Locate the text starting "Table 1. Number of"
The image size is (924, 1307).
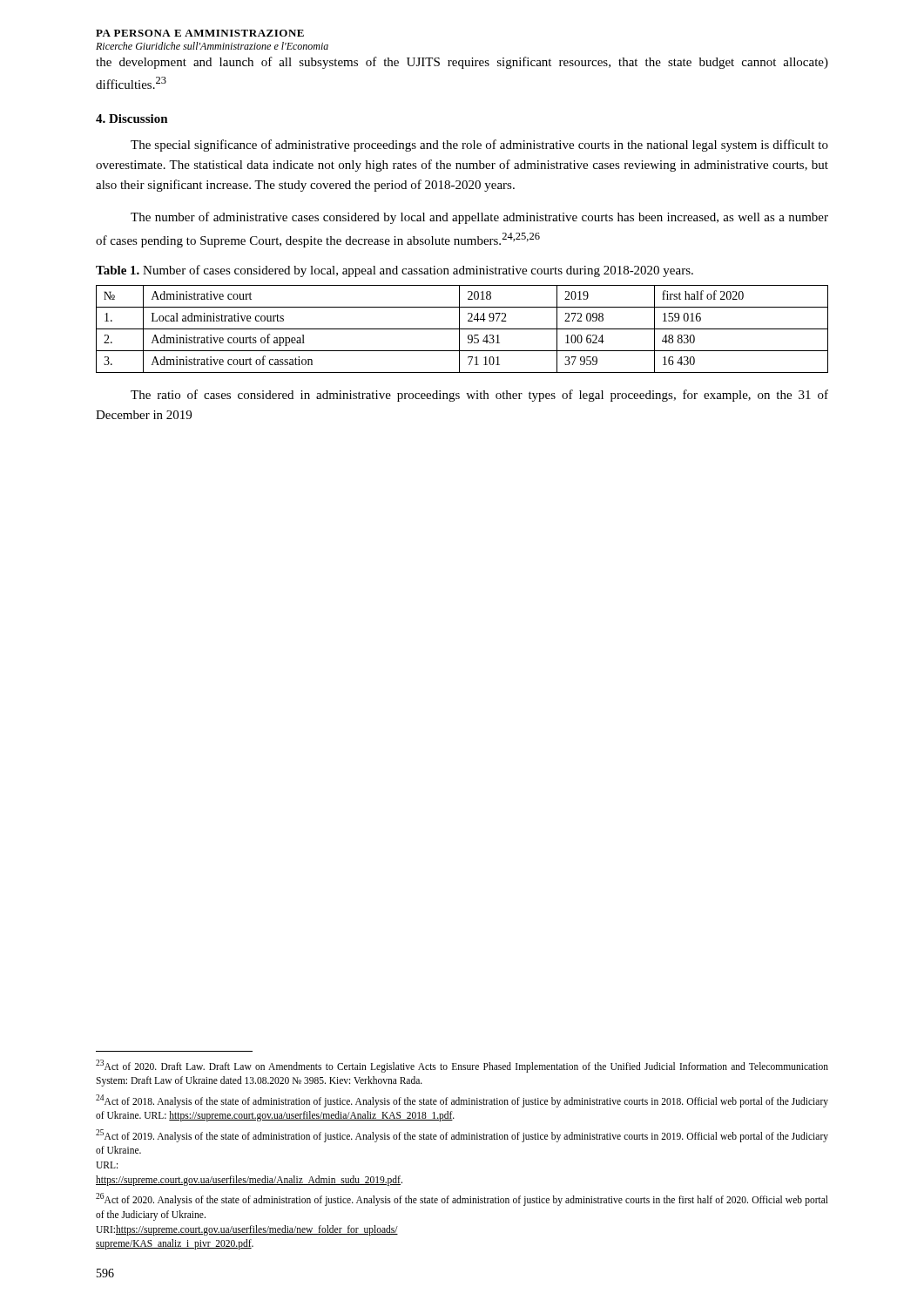pyautogui.click(x=462, y=270)
